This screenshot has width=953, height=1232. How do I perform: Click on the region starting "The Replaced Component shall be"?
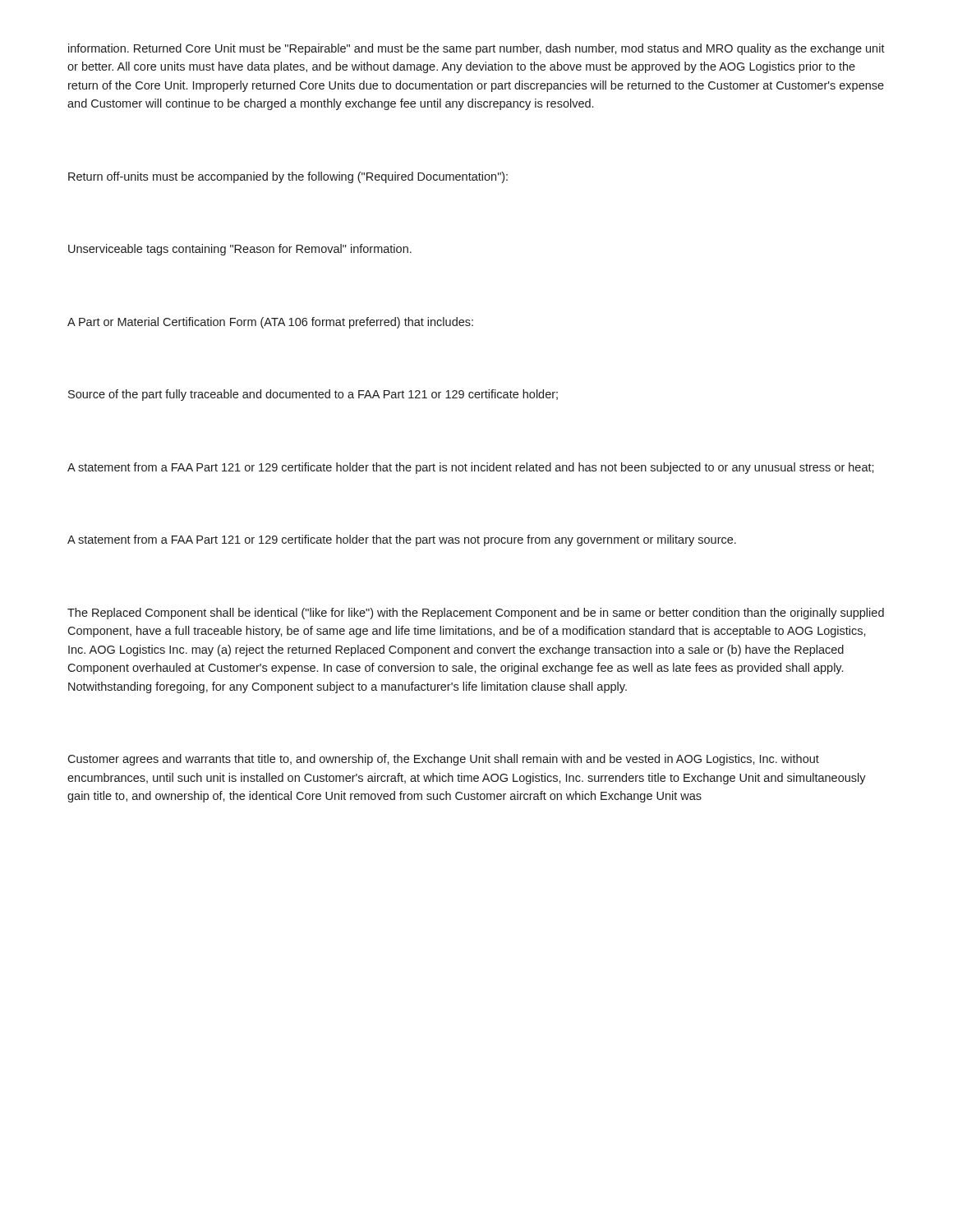click(x=476, y=649)
